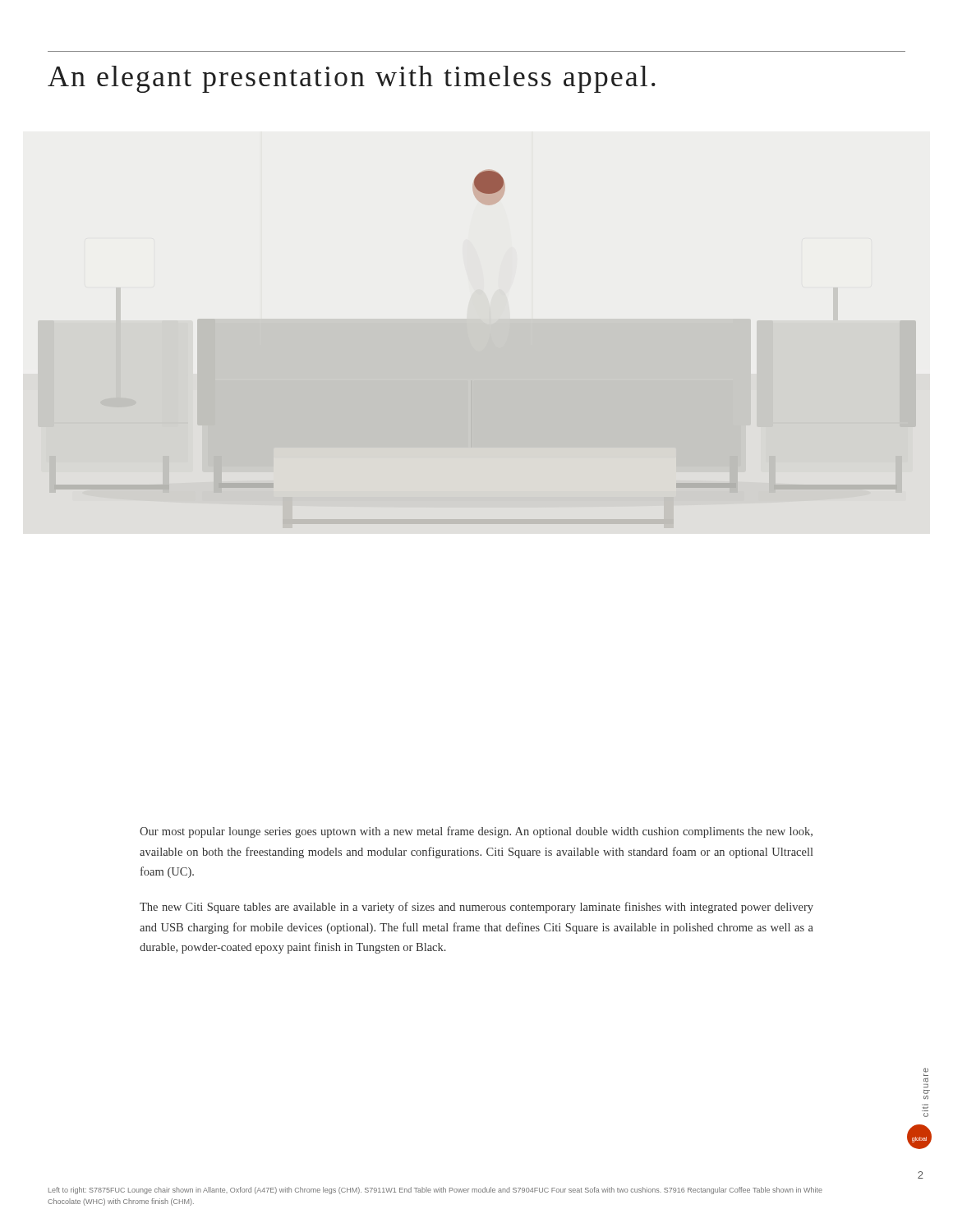Image resolution: width=953 pixels, height=1232 pixels.
Task: Find the passage starting "The new Citi Square tables are available"
Action: pos(476,927)
